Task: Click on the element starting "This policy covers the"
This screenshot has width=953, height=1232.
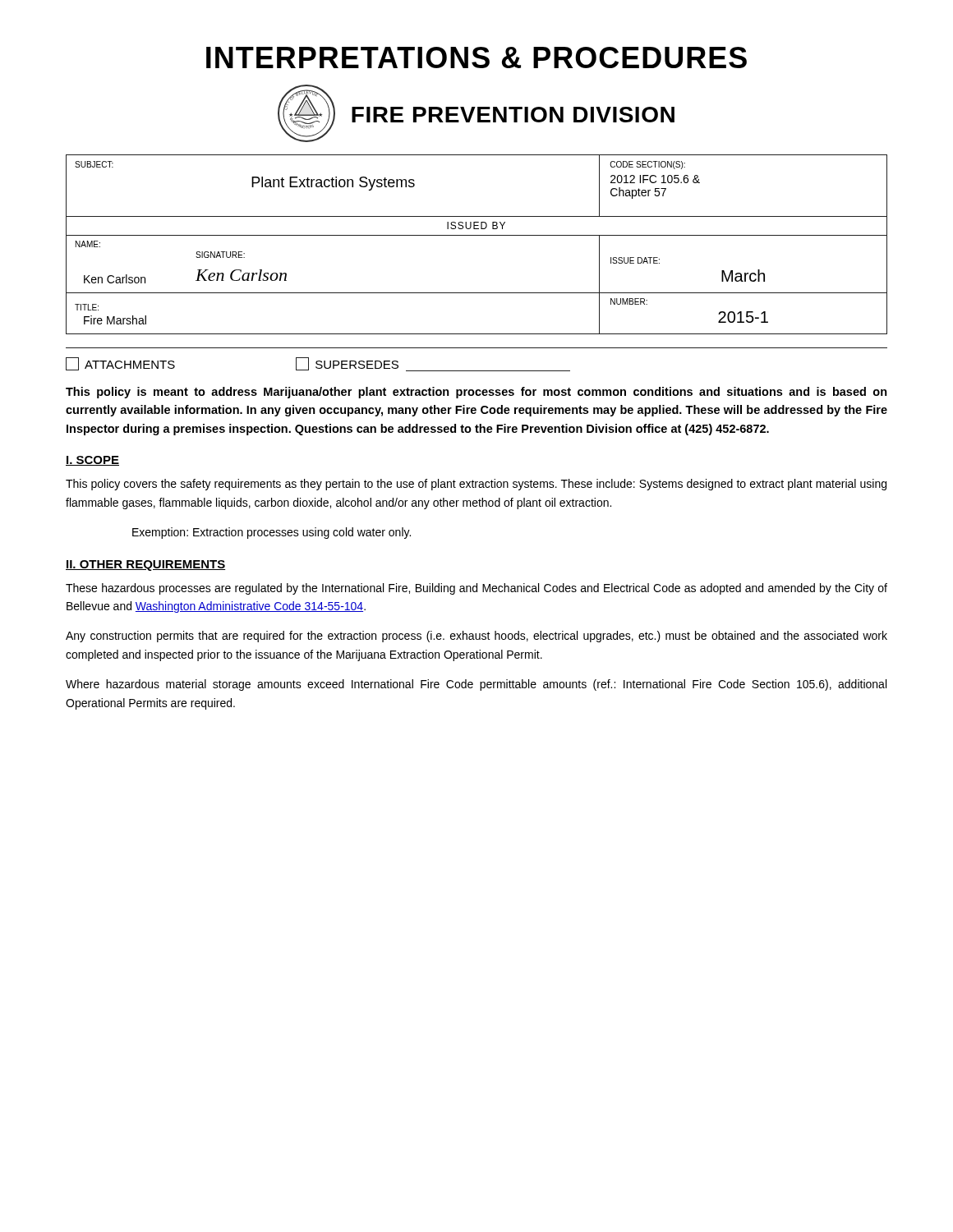Action: click(476, 493)
